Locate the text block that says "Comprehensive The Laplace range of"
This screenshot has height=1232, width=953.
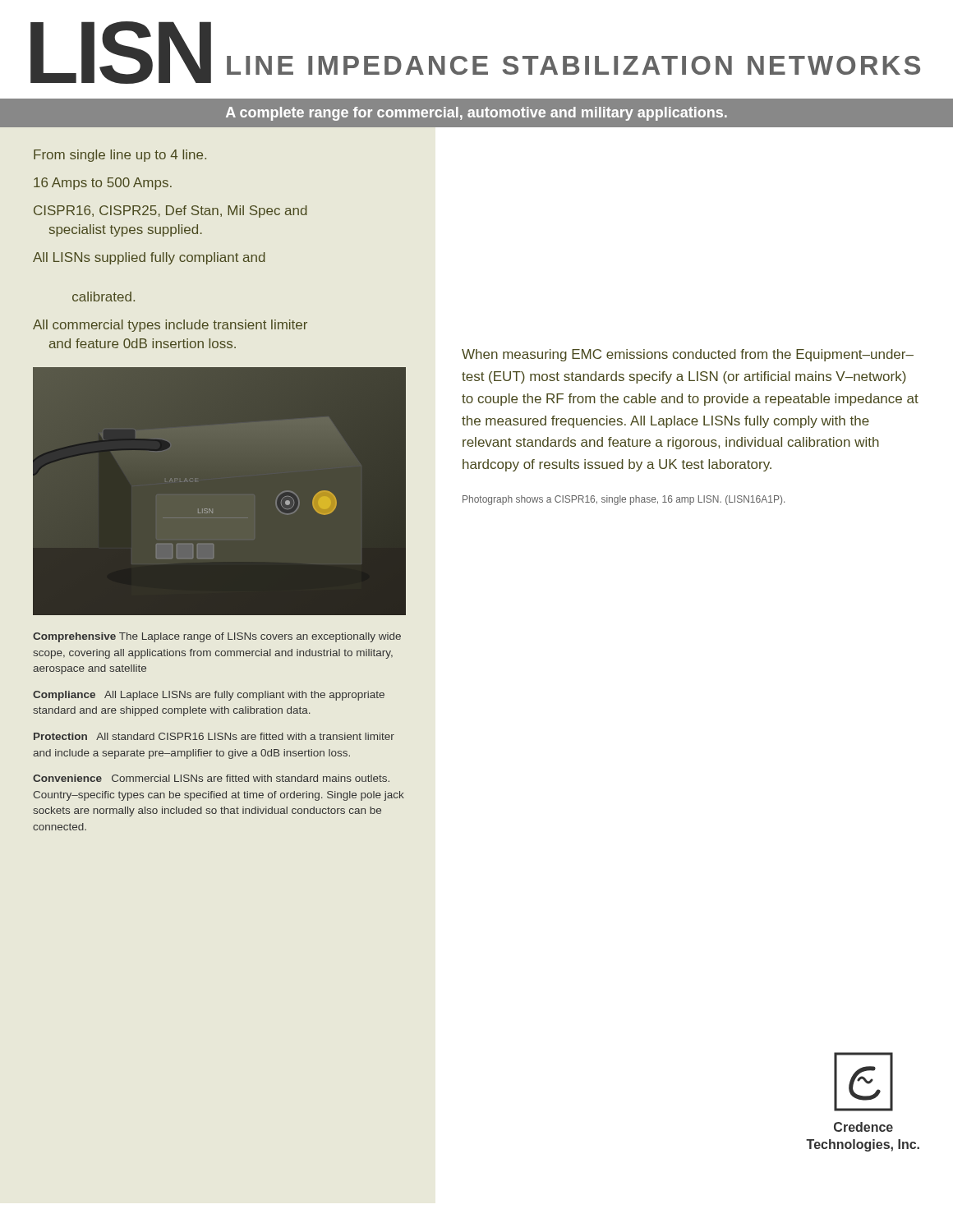point(217,652)
